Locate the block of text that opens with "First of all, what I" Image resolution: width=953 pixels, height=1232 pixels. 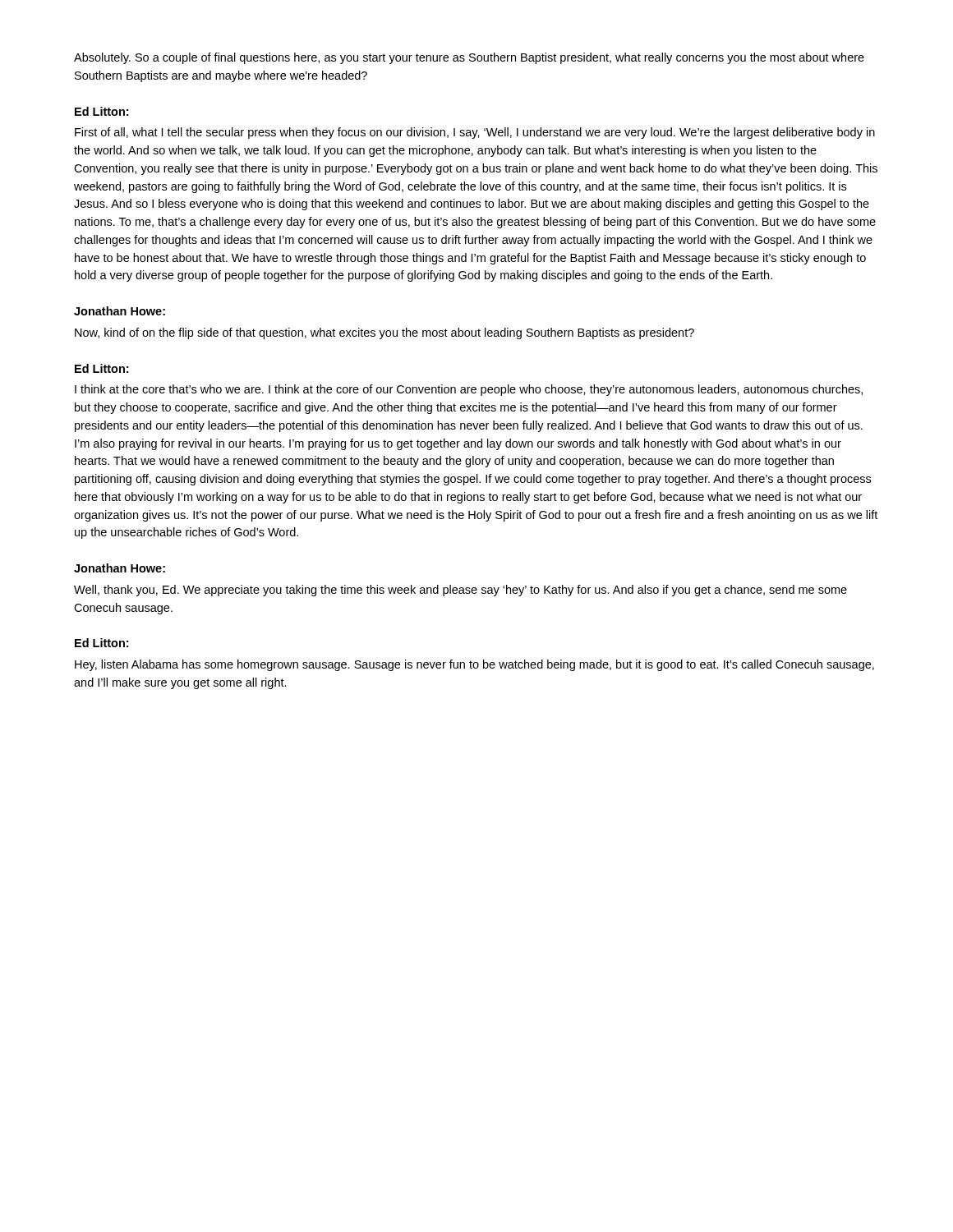click(x=476, y=204)
